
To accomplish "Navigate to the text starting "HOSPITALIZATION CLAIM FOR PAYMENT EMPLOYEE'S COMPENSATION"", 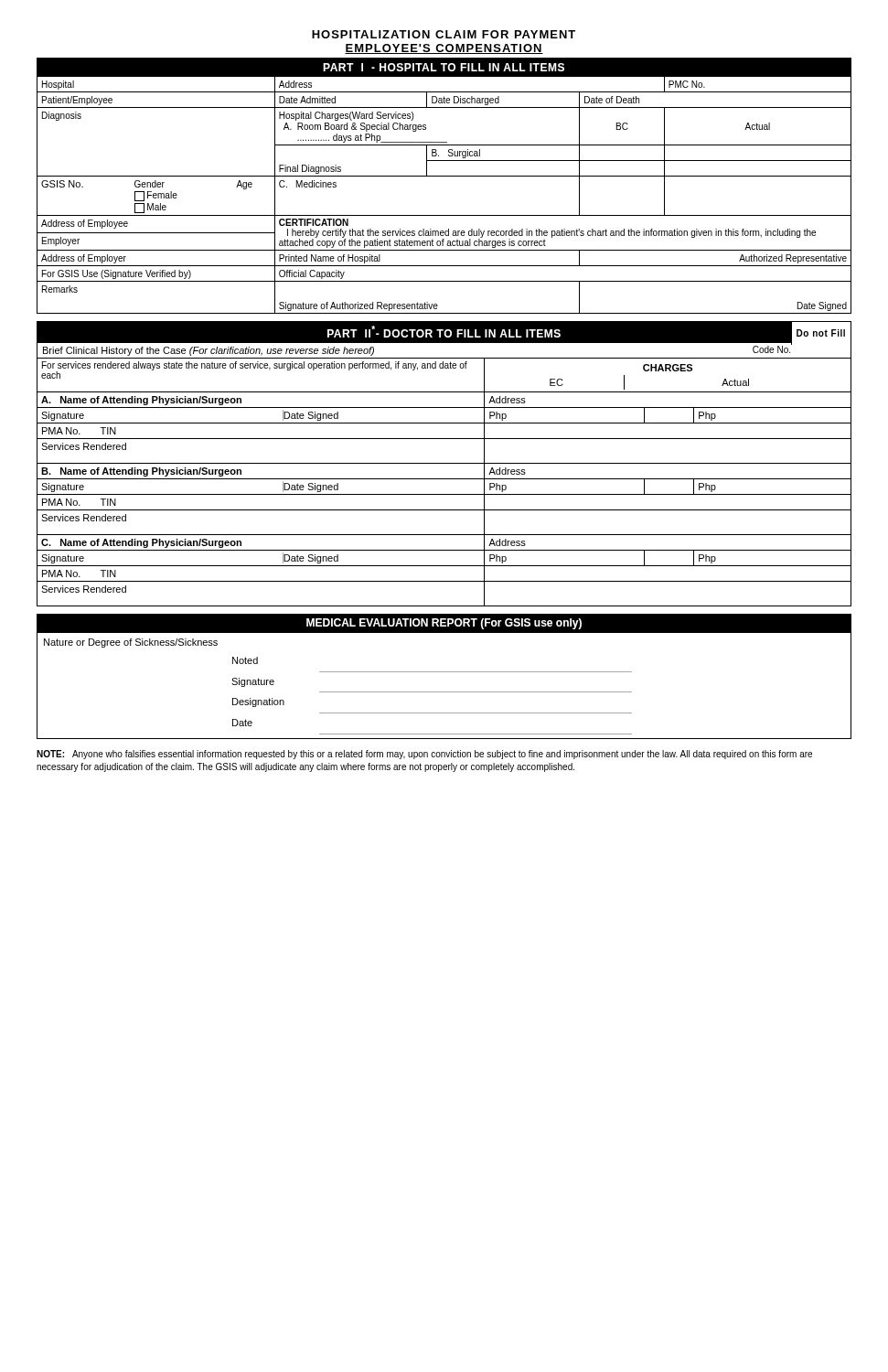I will click(444, 41).
